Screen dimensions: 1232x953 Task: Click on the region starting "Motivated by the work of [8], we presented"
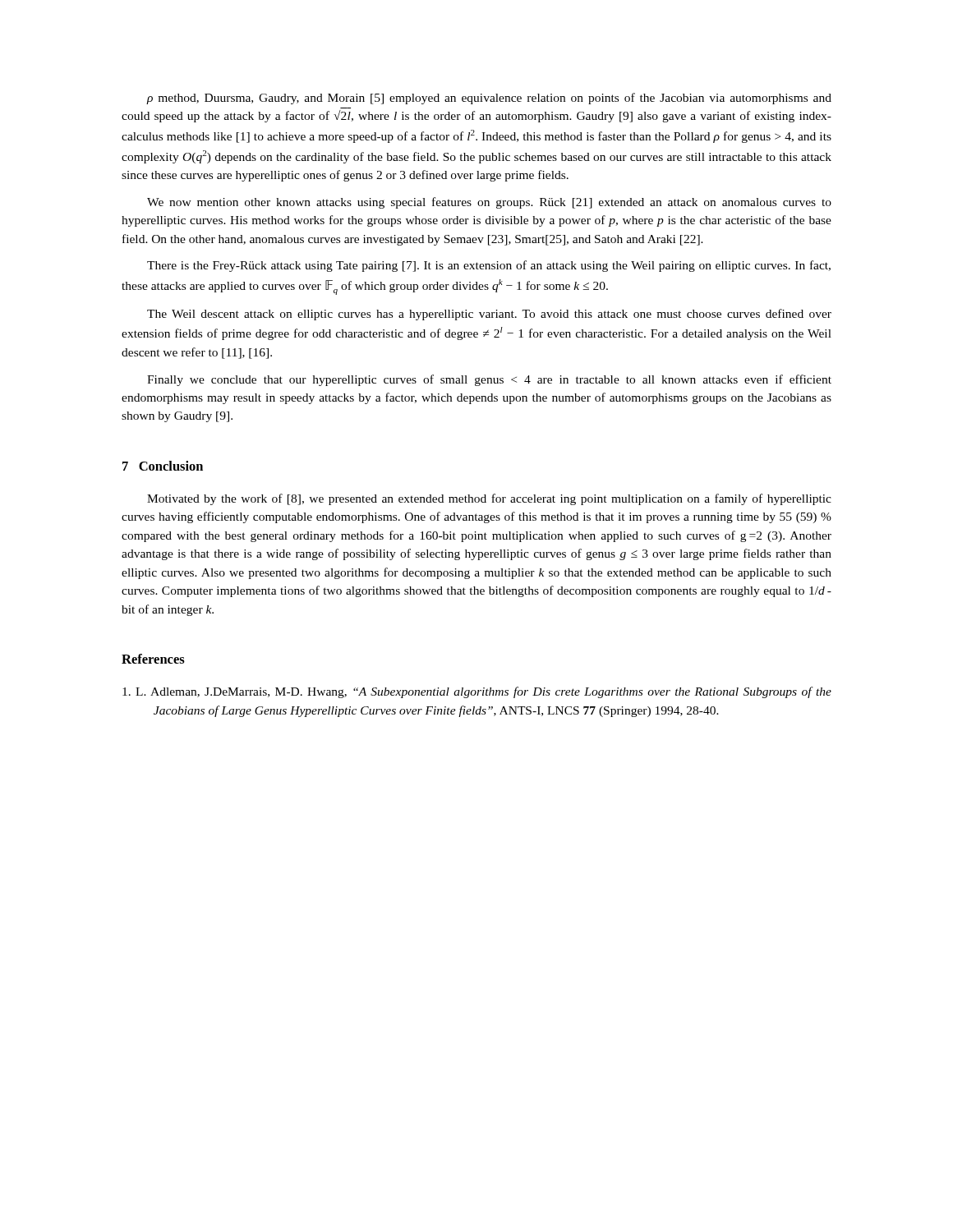[476, 553]
